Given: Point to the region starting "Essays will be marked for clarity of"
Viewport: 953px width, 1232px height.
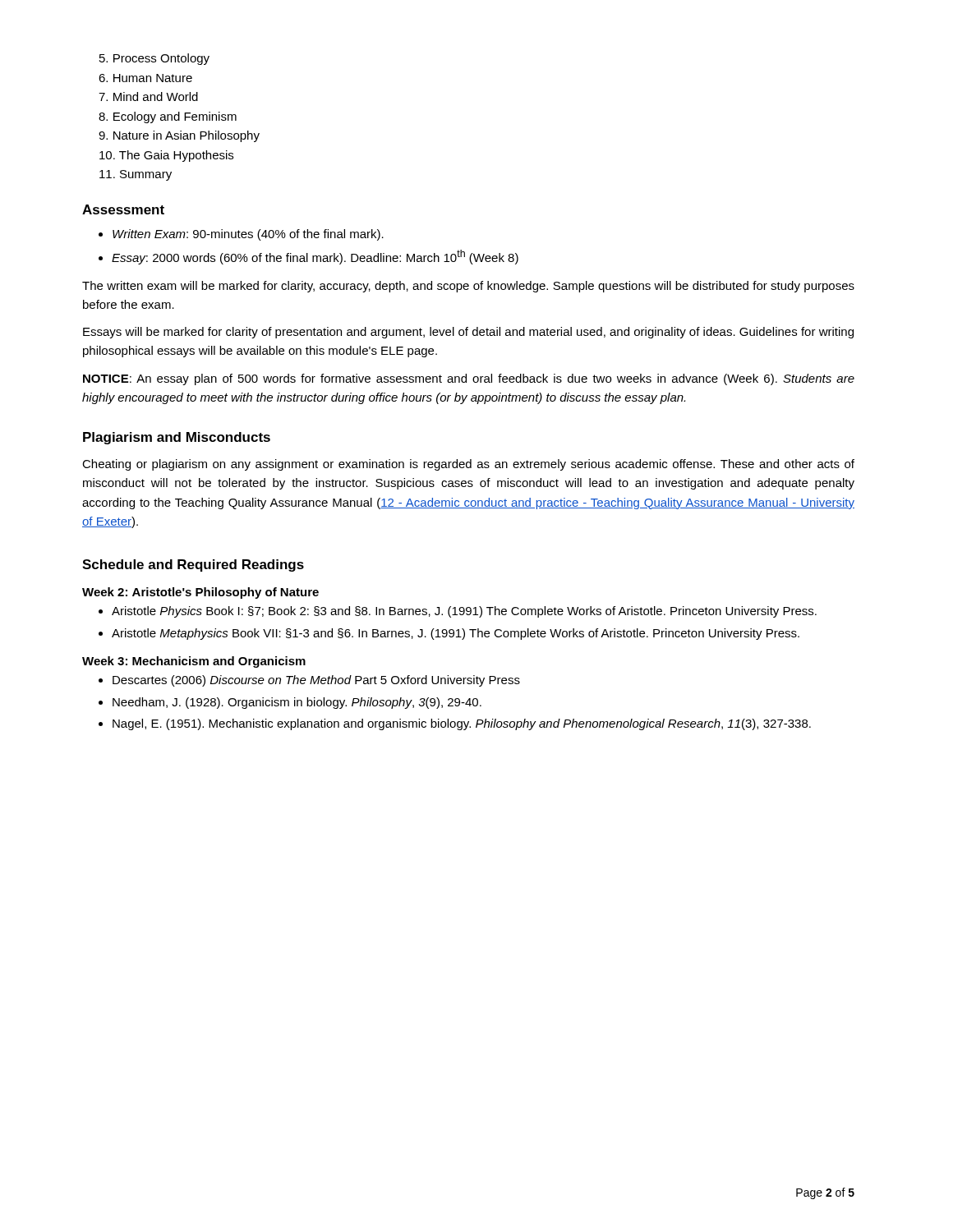Looking at the screenshot, I should click(468, 341).
